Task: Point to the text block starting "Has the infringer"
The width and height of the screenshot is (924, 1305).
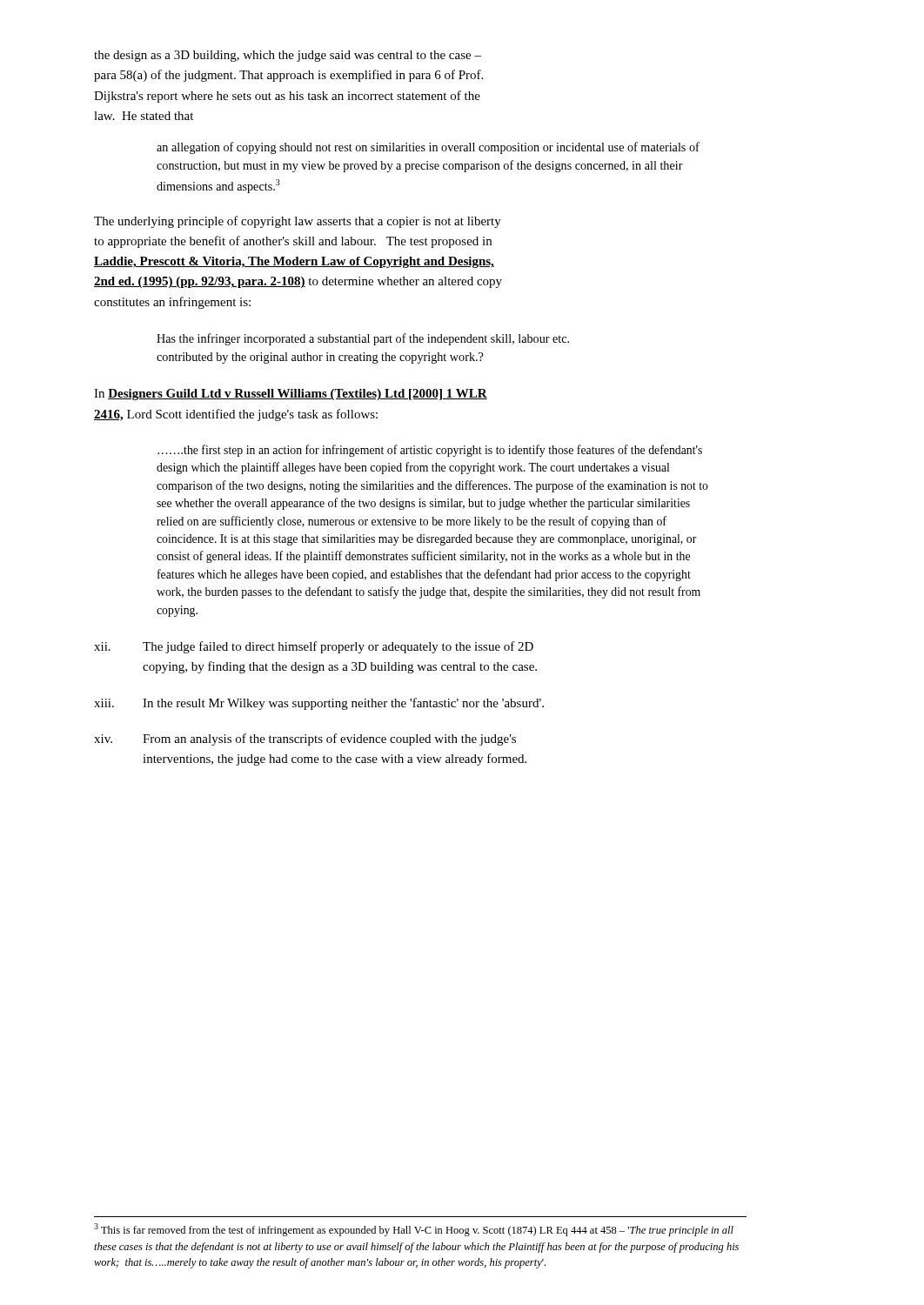Action: [x=363, y=348]
